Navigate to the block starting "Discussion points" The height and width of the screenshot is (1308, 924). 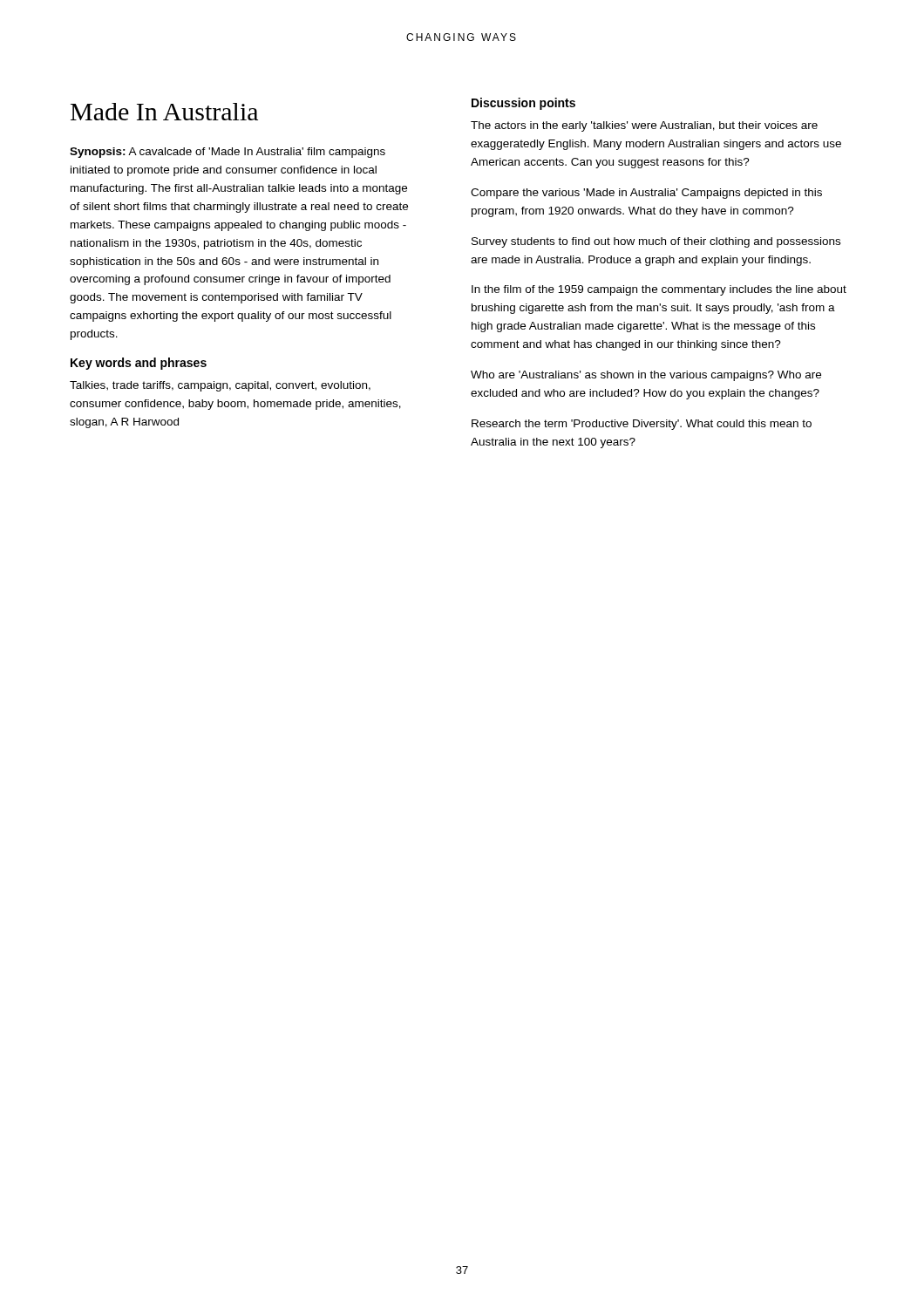pyautogui.click(x=523, y=103)
